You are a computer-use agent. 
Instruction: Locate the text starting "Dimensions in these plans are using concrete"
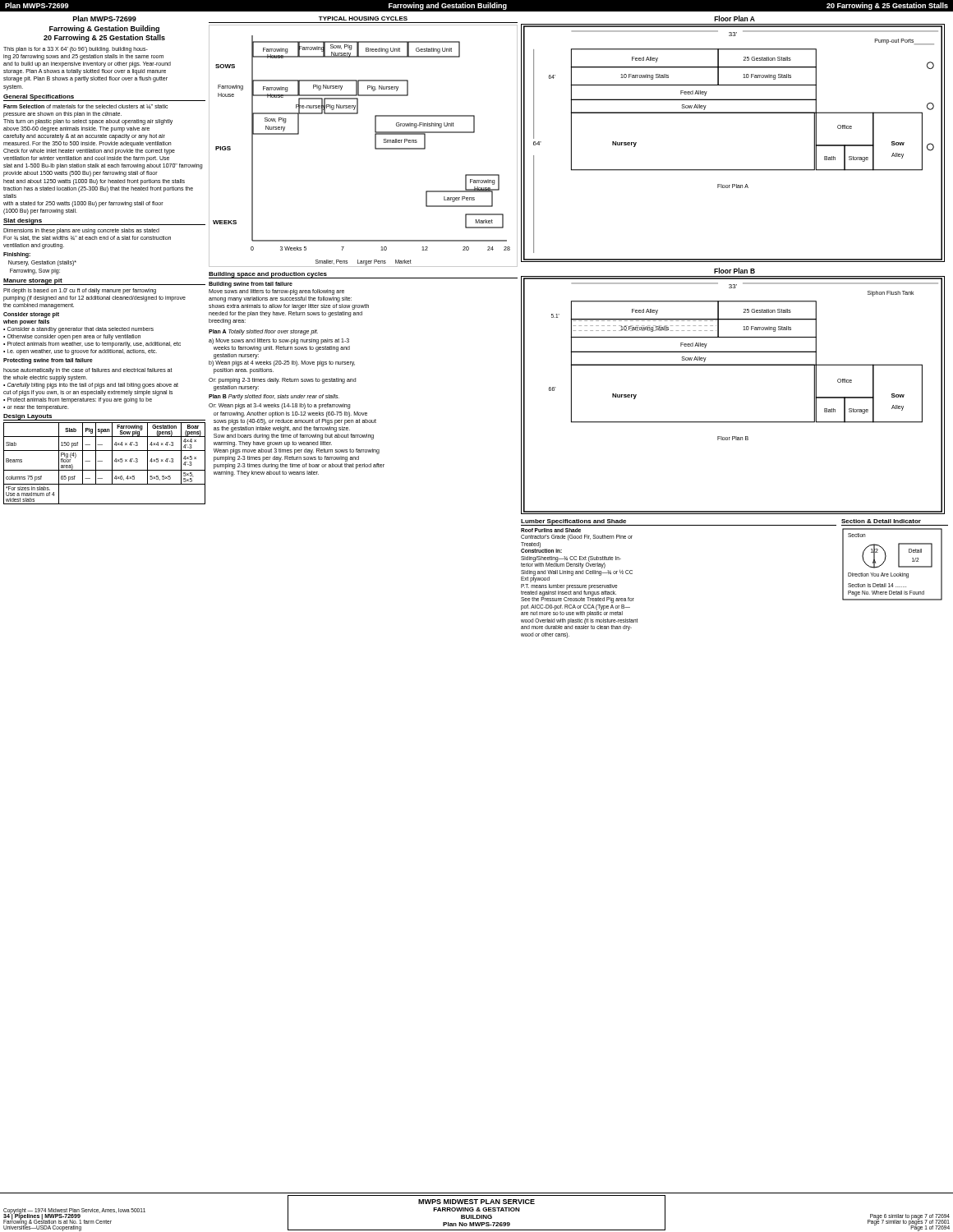click(x=87, y=238)
